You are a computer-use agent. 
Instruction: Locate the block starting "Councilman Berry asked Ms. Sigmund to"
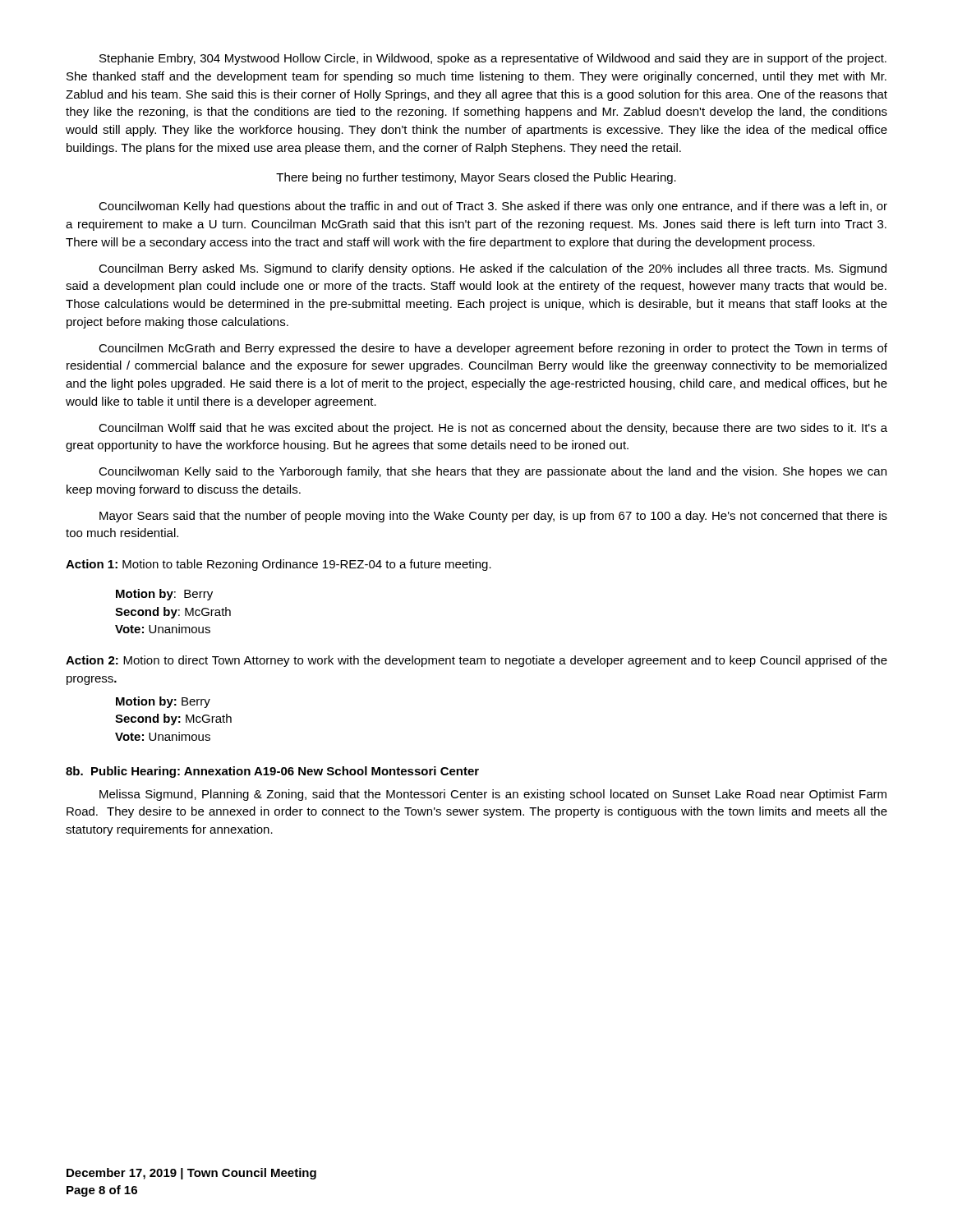coord(476,295)
